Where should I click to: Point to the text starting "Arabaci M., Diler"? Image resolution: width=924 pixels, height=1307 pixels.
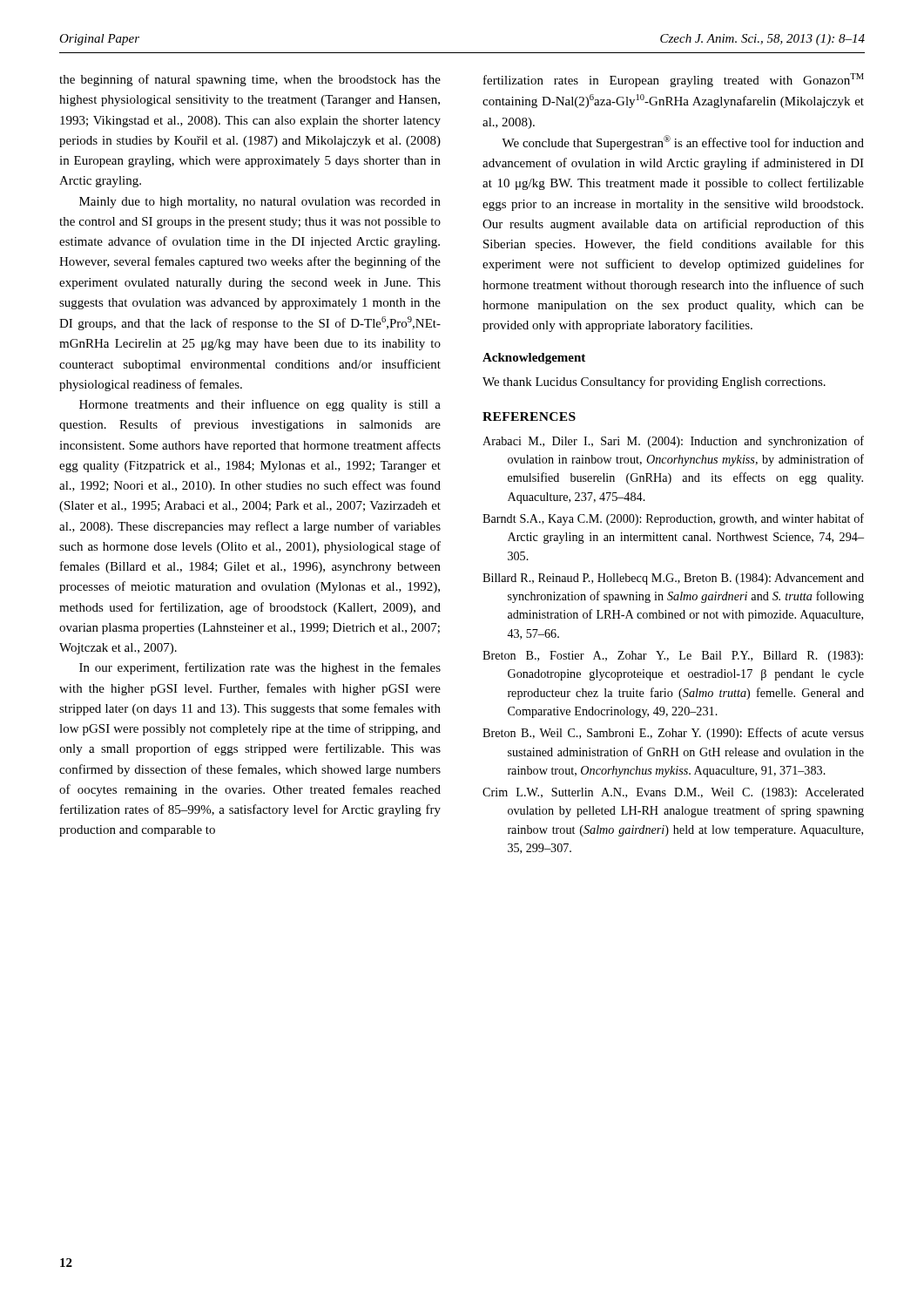click(673, 468)
